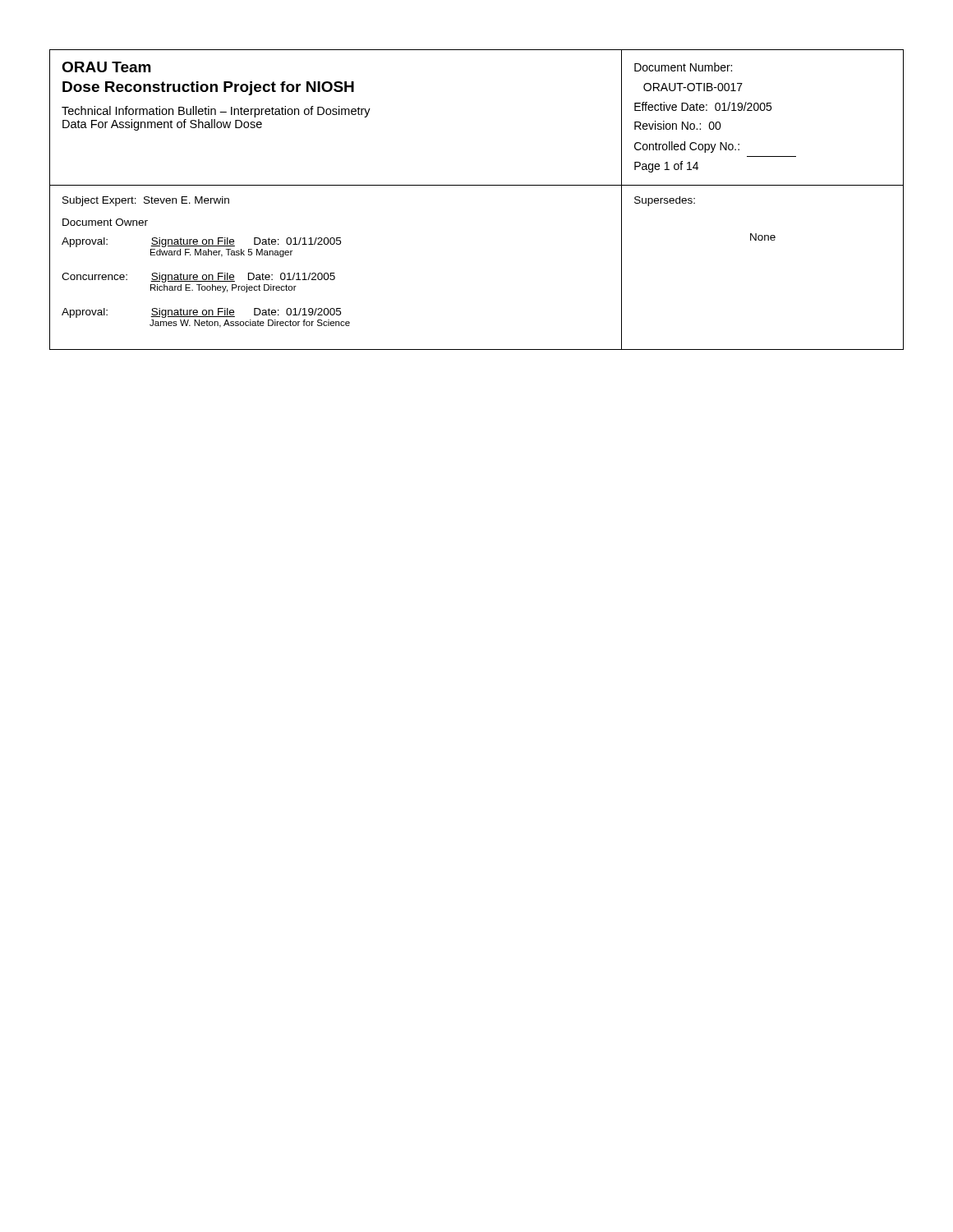Point to the block beginning "Subject Expert: Steven E."
The width and height of the screenshot is (953, 1232).
click(146, 201)
